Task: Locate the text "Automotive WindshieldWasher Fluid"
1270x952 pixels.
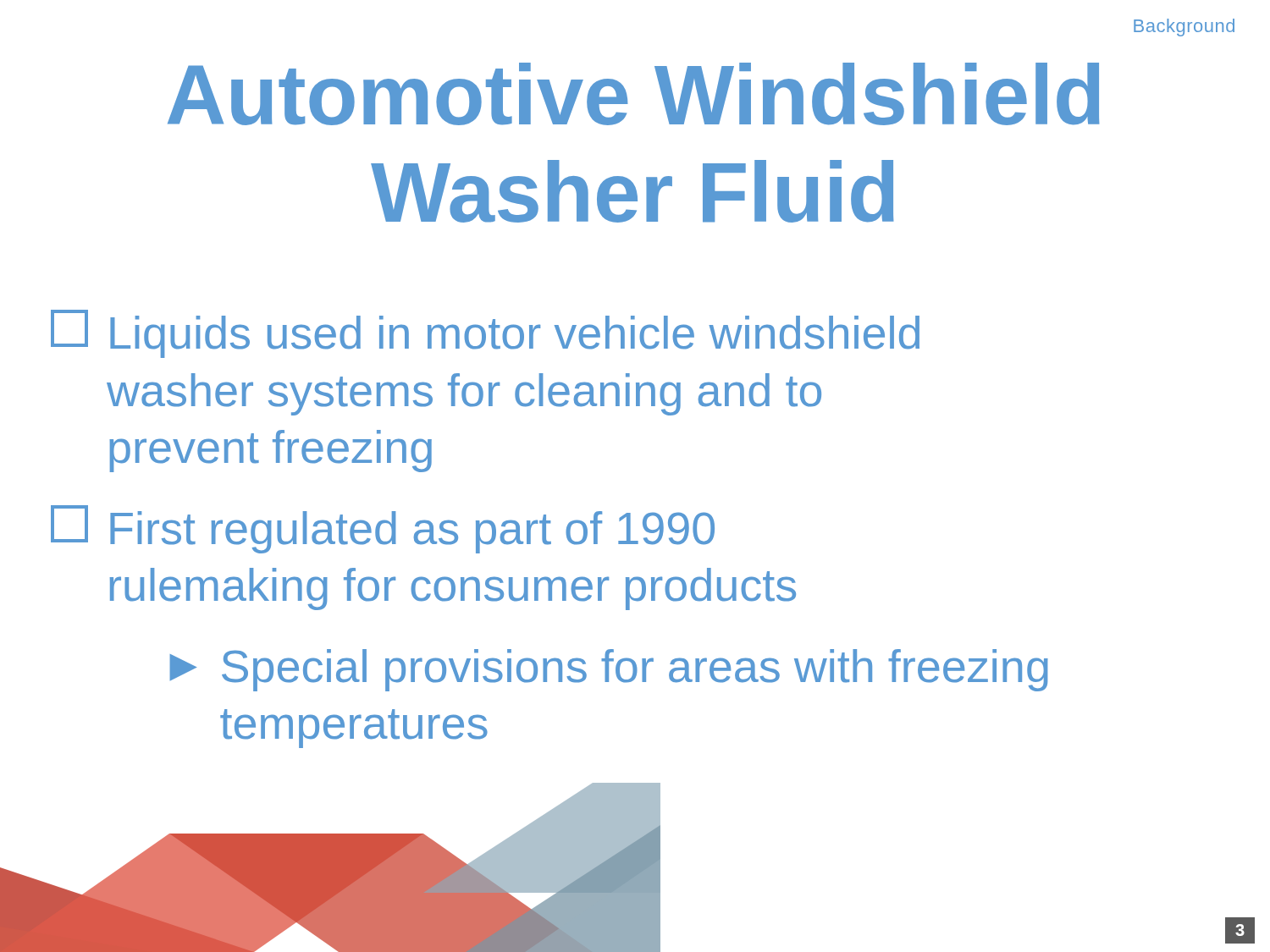Action: pos(635,143)
